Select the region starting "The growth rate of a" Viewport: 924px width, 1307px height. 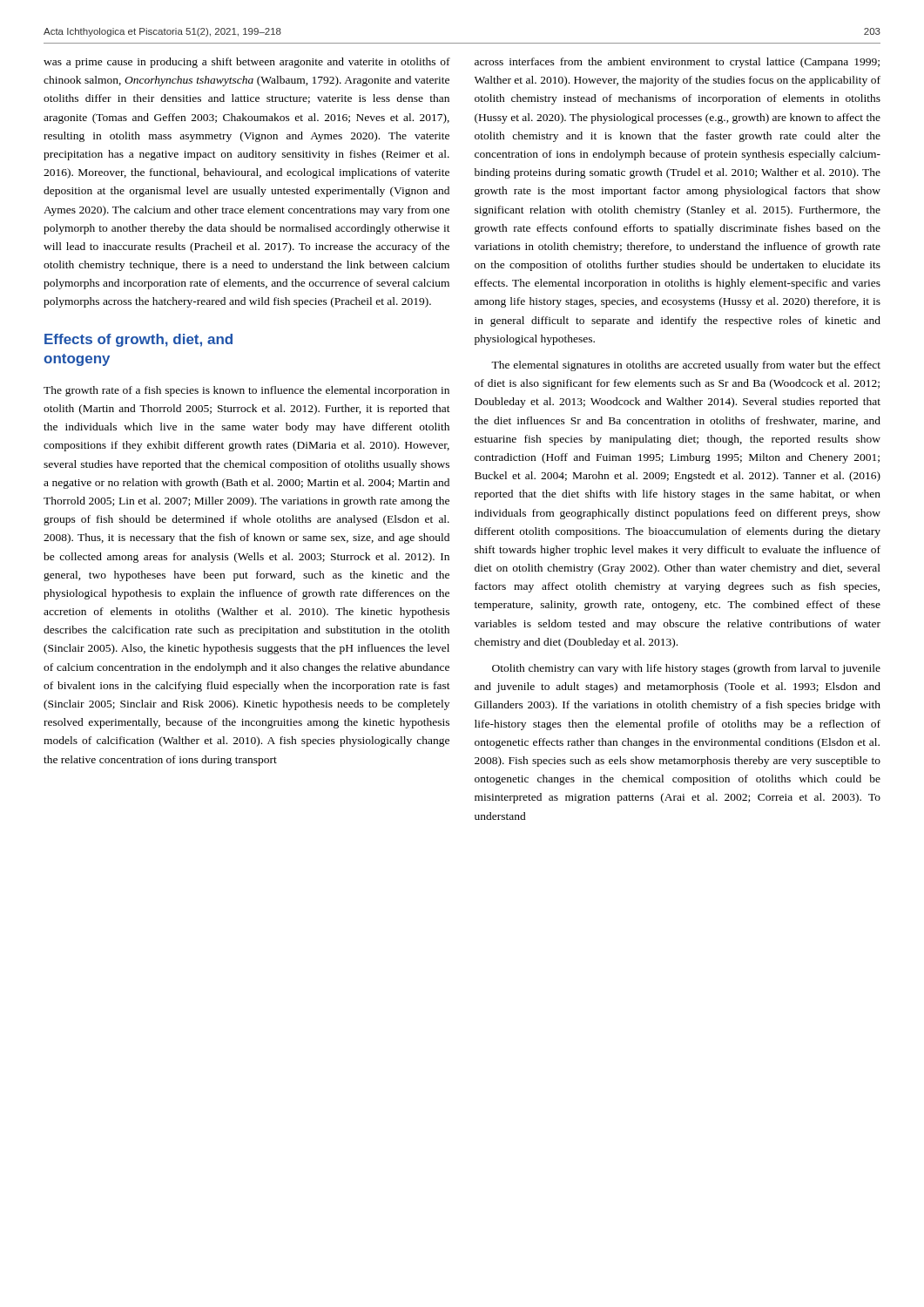(x=247, y=574)
